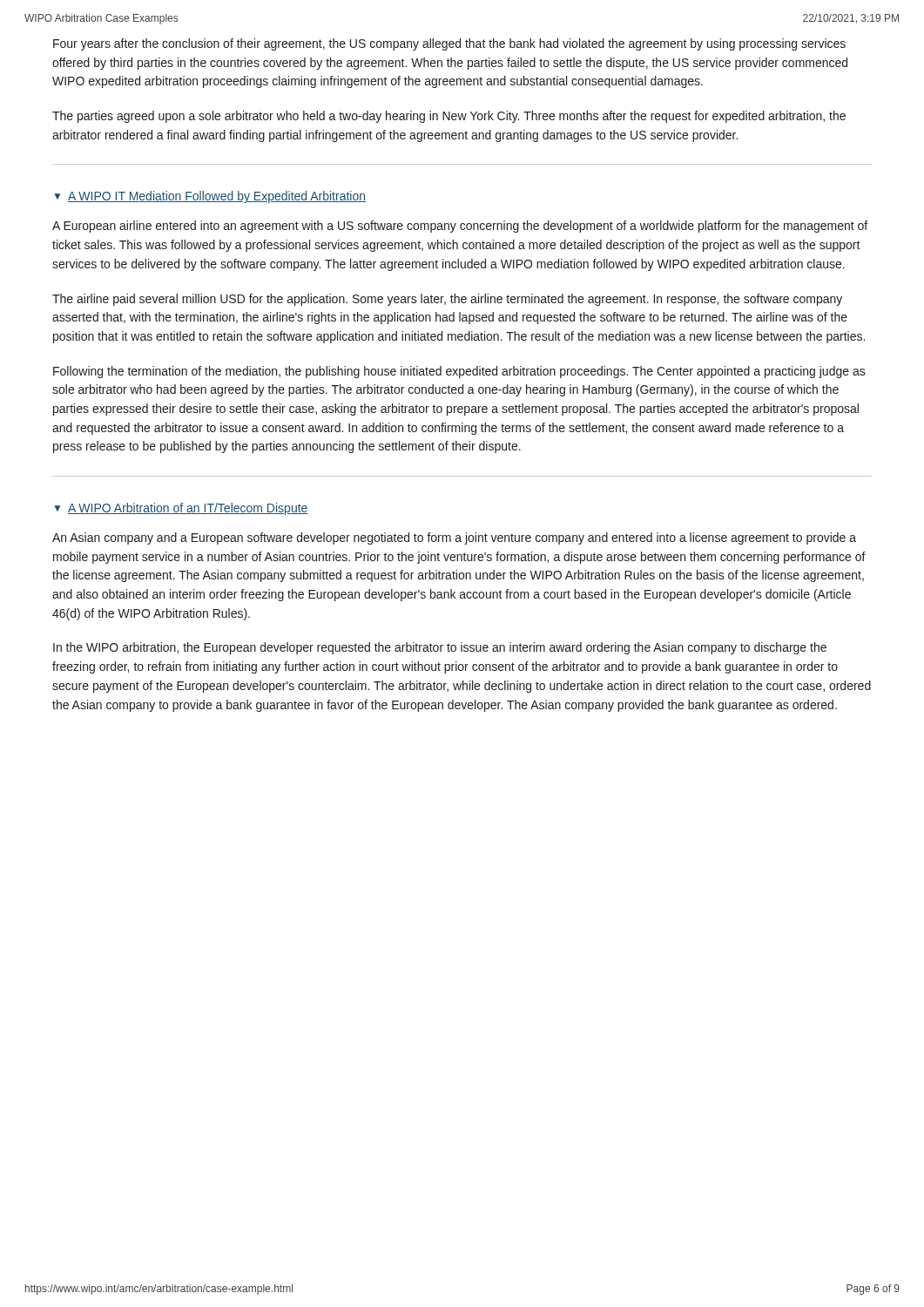Click on the text block that reads "The airline paid several"

point(459,317)
